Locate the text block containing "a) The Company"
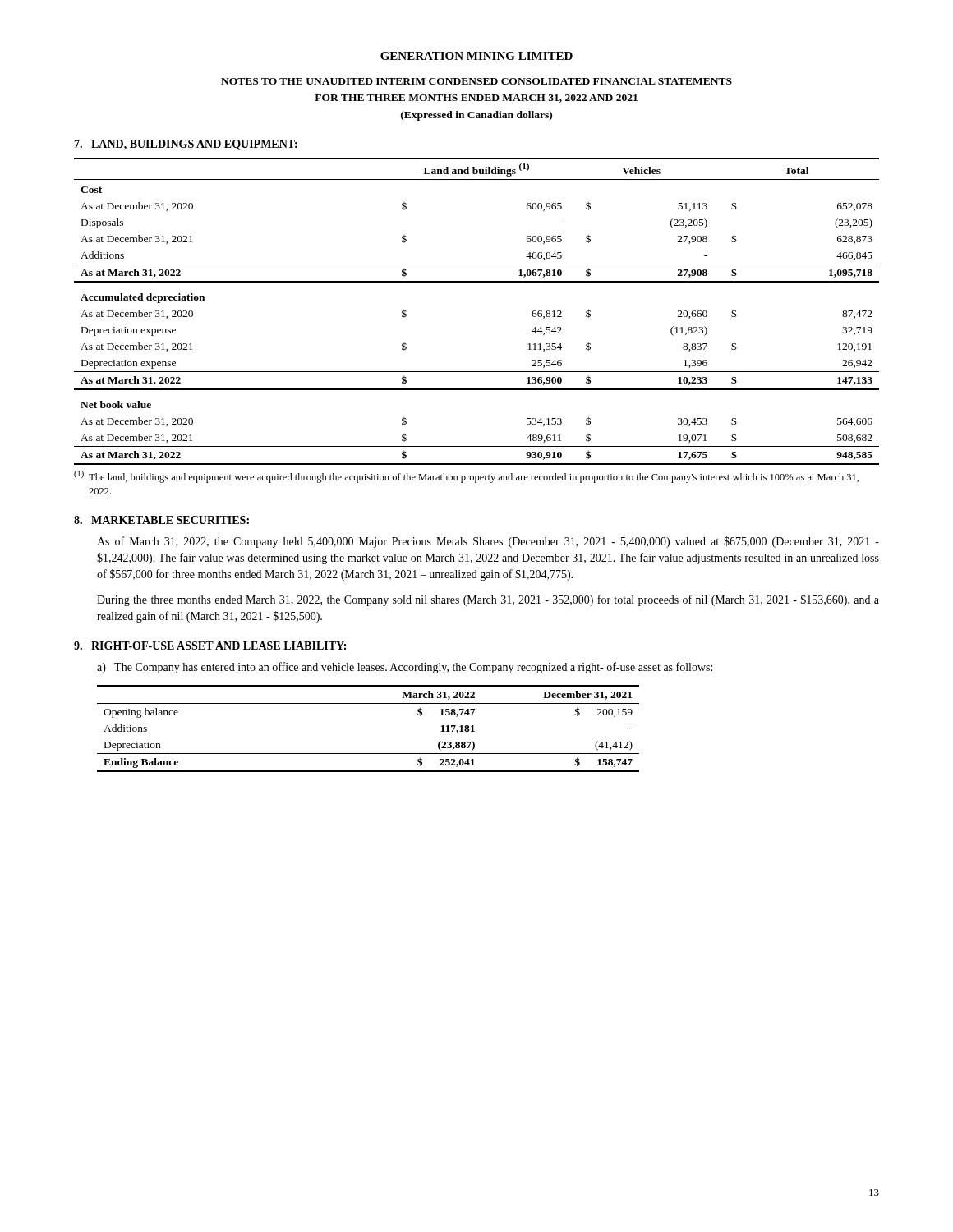 coord(405,667)
